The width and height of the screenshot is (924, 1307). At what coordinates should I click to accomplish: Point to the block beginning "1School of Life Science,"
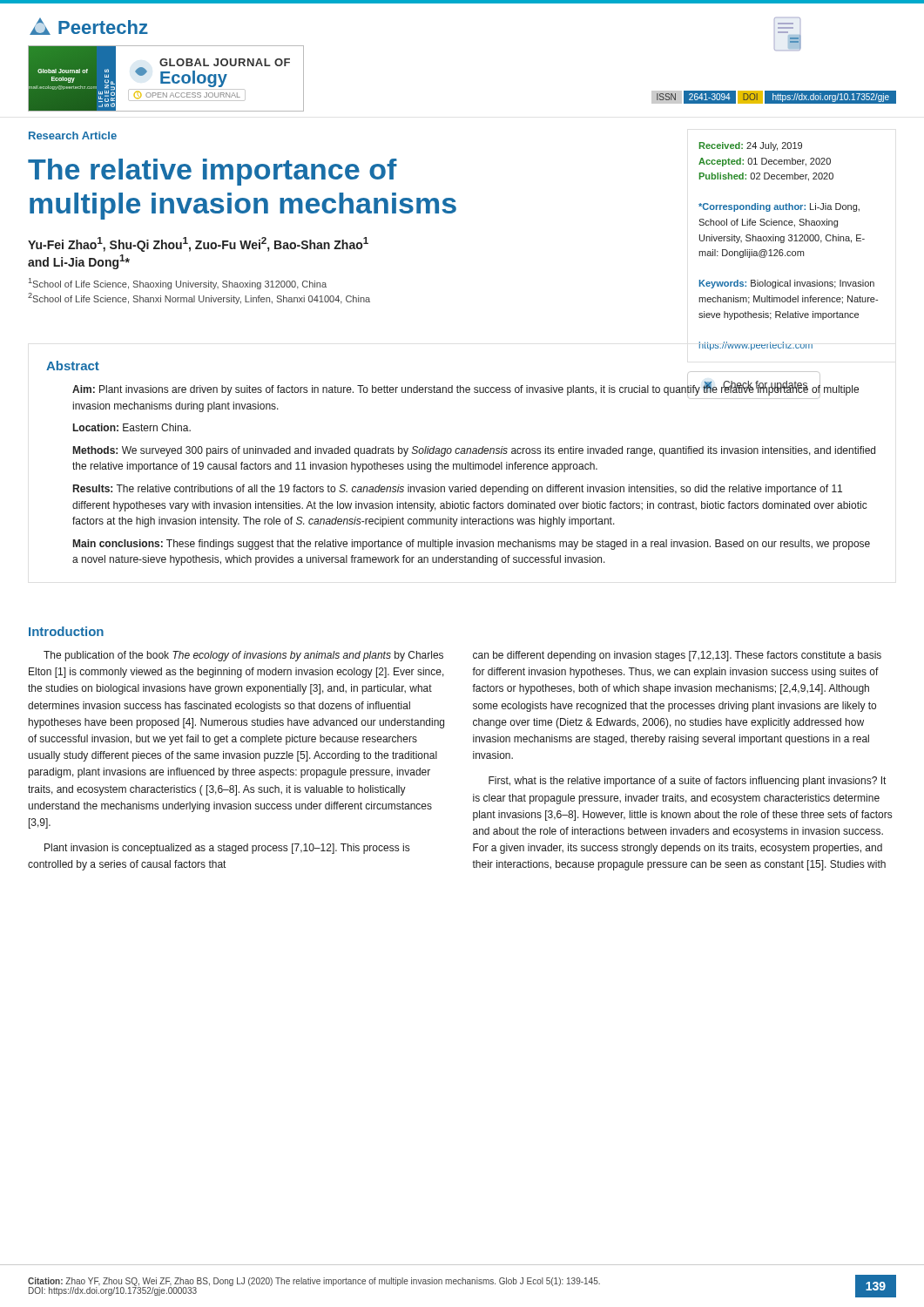(x=177, y=282)
